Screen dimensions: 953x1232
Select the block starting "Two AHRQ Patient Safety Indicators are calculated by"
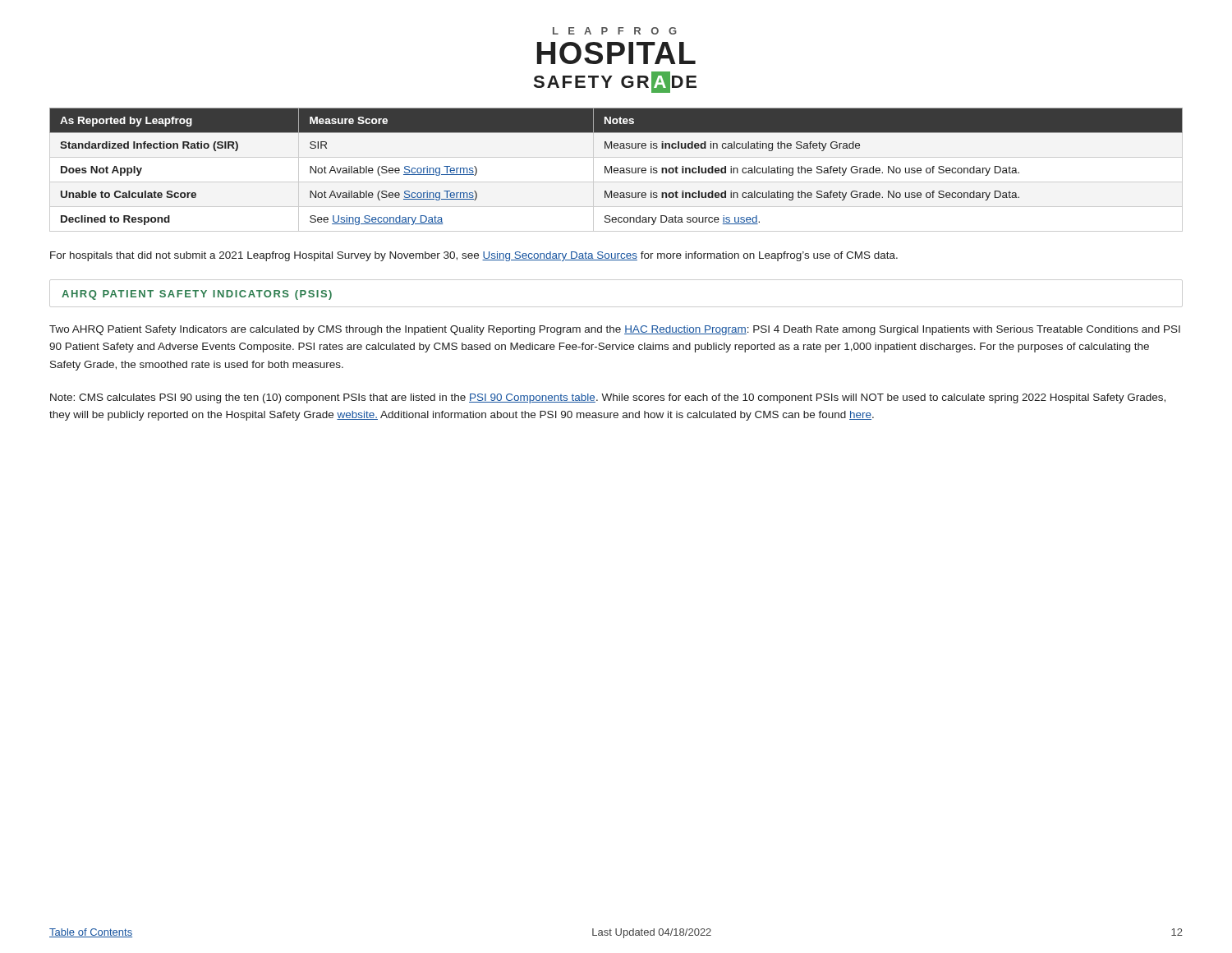point(615,347)
